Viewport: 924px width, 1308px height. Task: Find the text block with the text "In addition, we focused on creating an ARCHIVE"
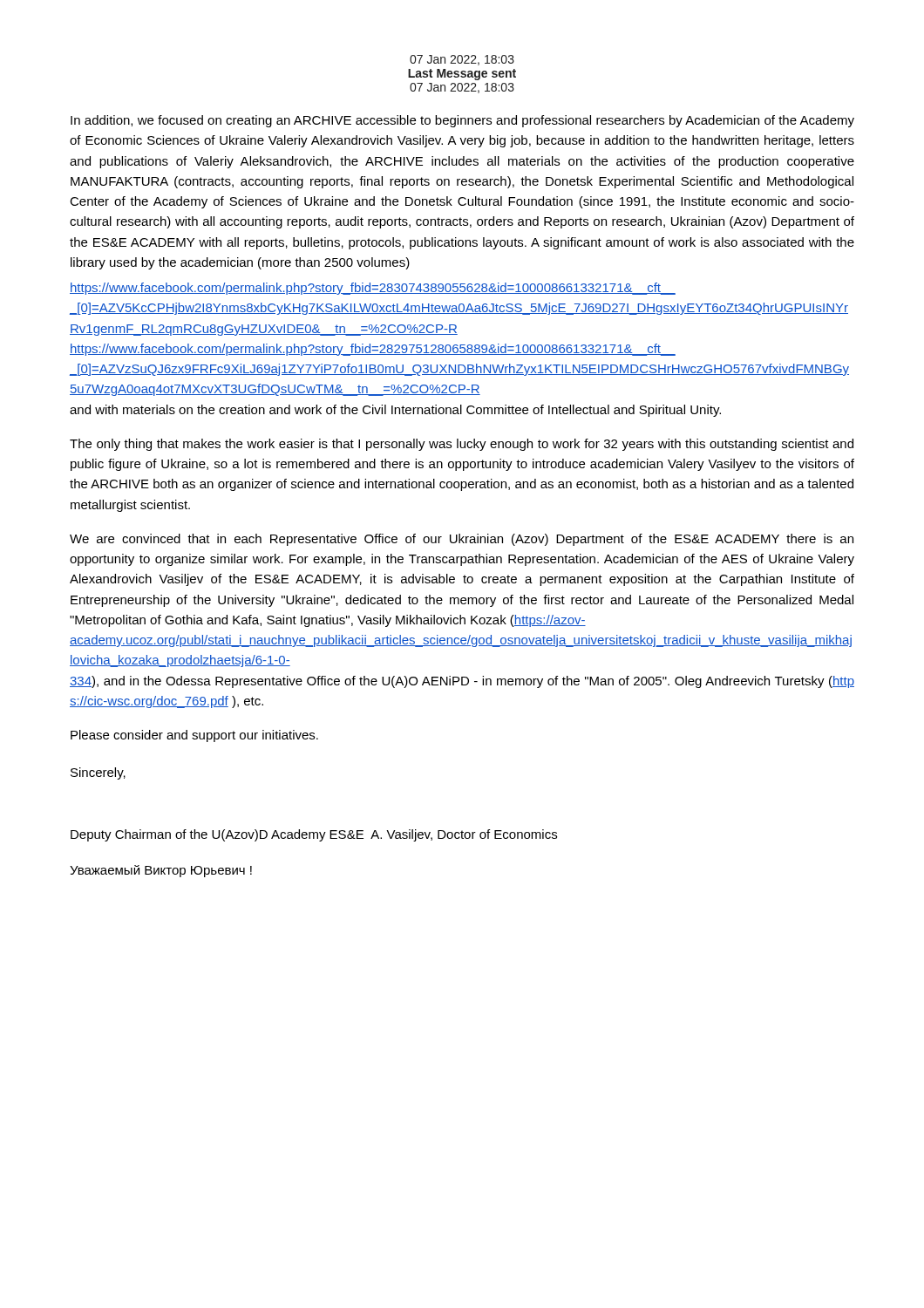[462, 191]
